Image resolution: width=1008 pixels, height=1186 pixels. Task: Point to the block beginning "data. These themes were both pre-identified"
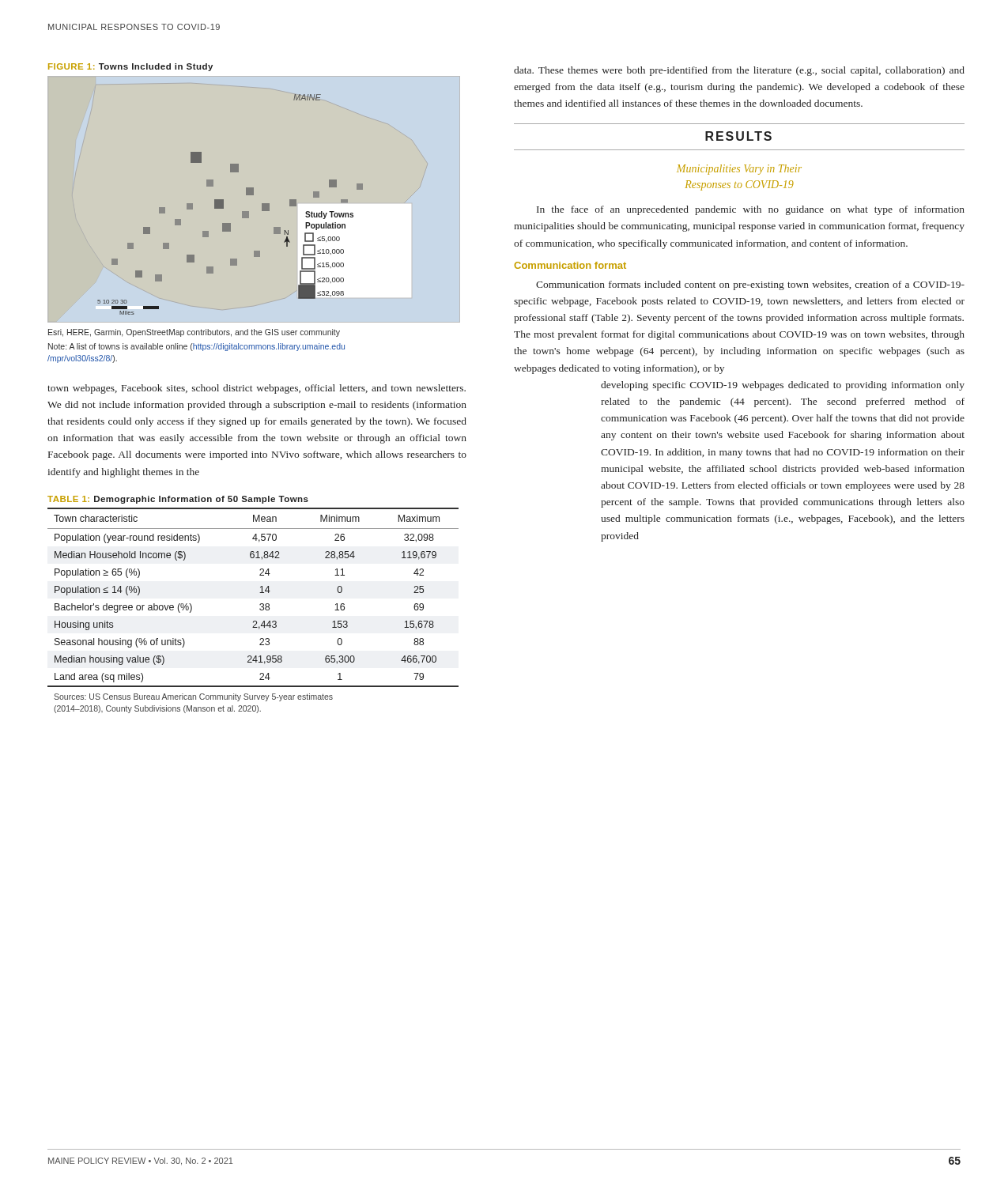(x=739, y=87)
